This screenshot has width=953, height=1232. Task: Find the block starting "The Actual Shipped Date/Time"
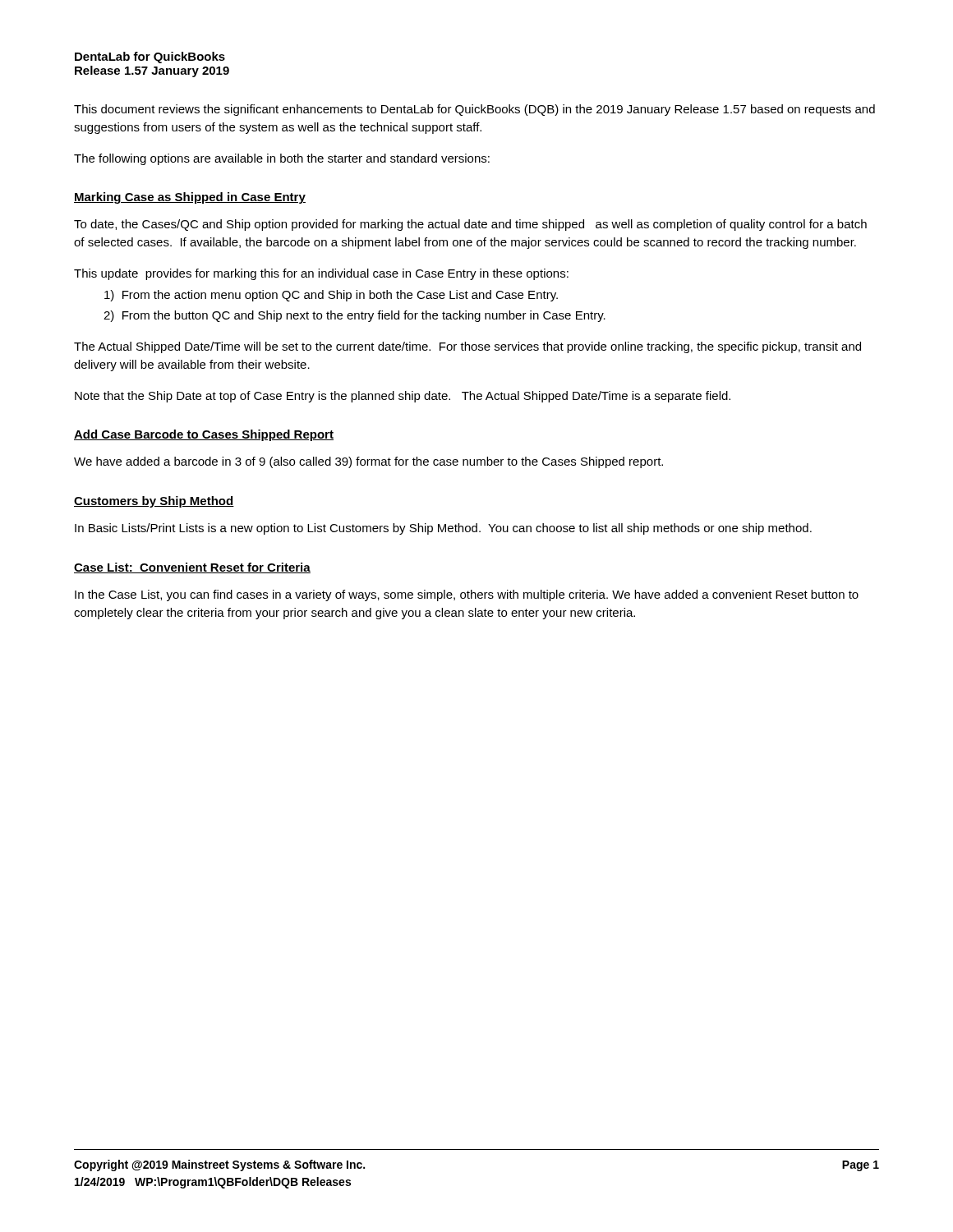click(468, 355)
